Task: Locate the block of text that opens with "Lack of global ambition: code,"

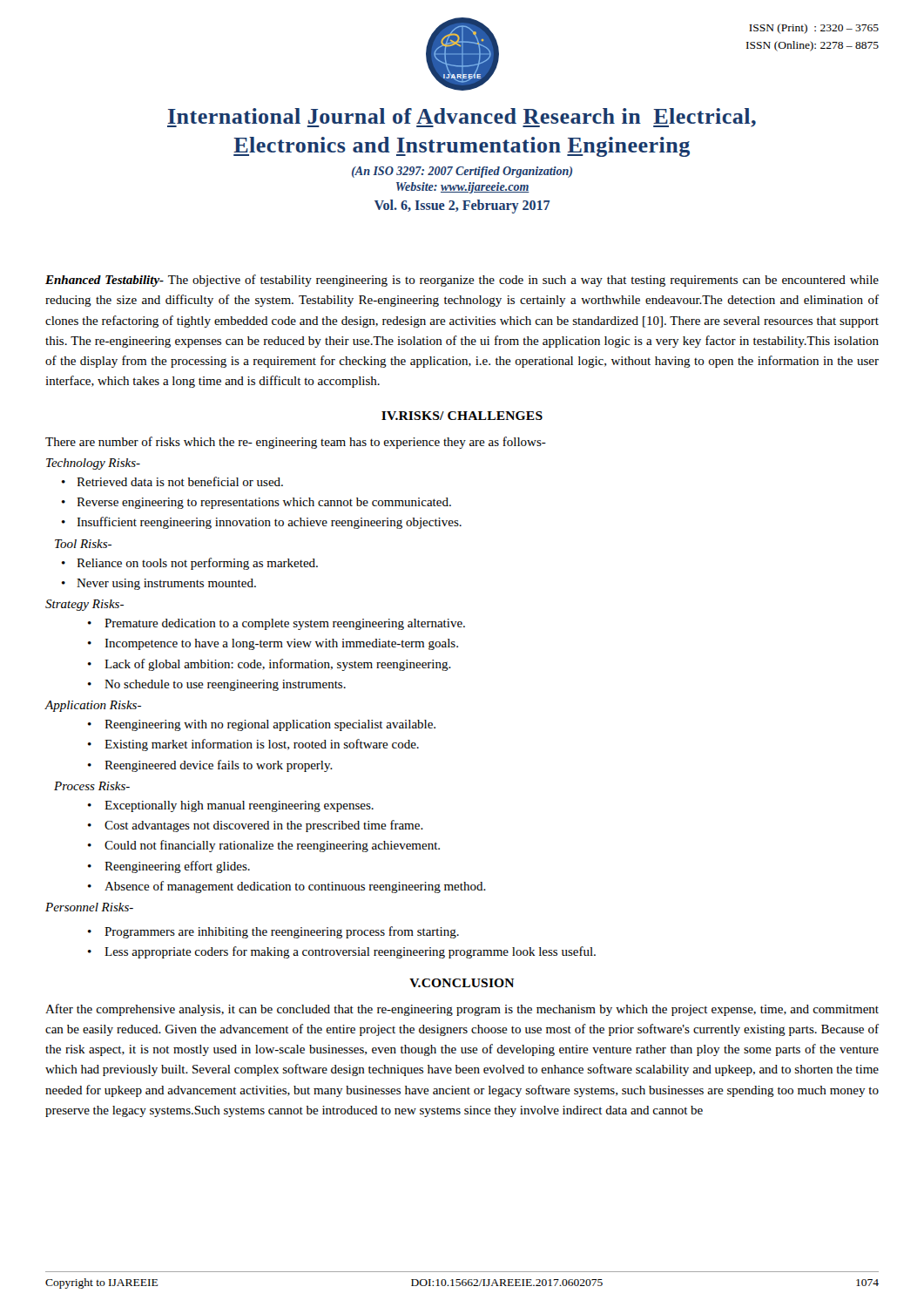Action: click(x=278, y=663)
